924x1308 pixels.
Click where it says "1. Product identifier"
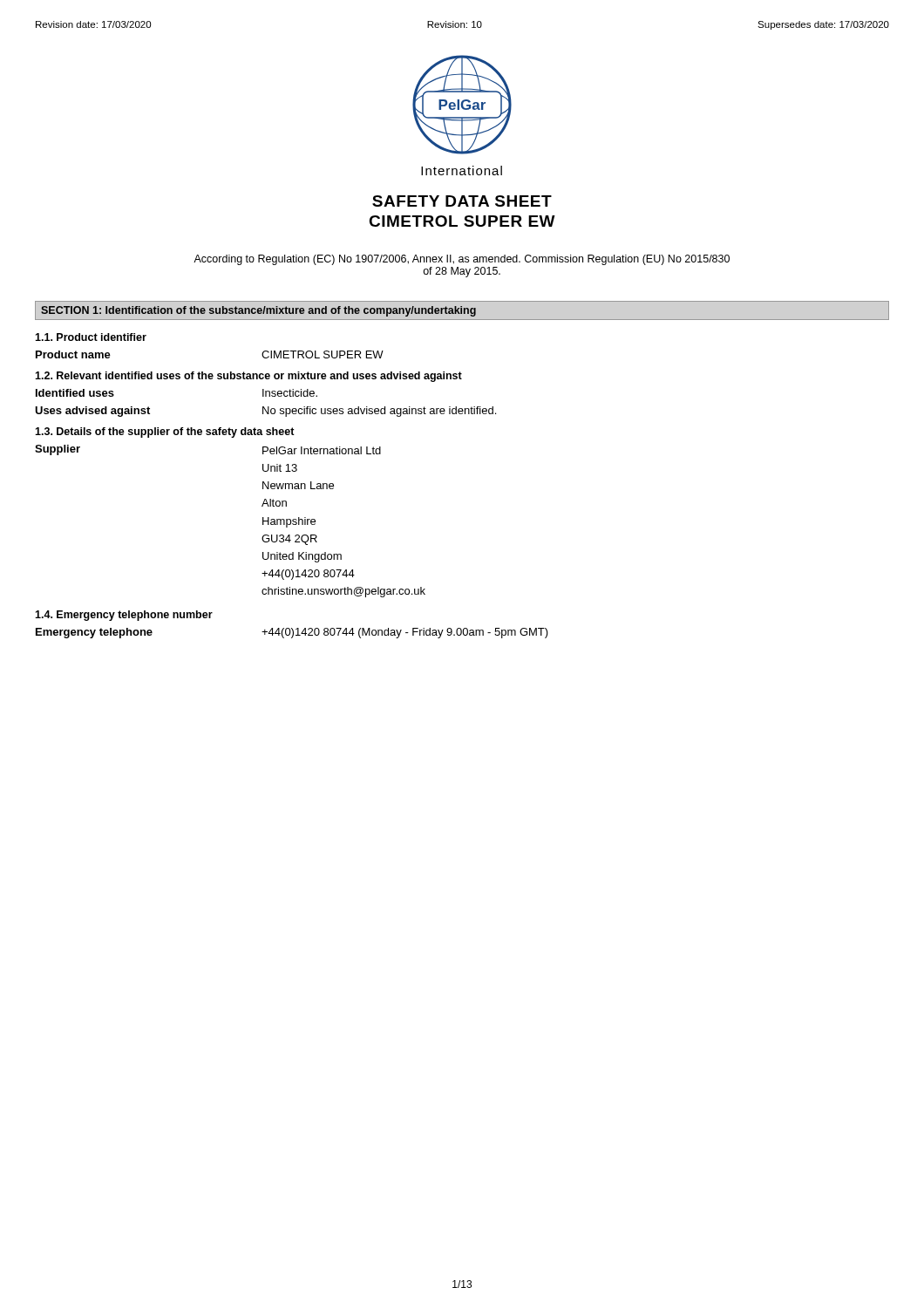[91, 337]
